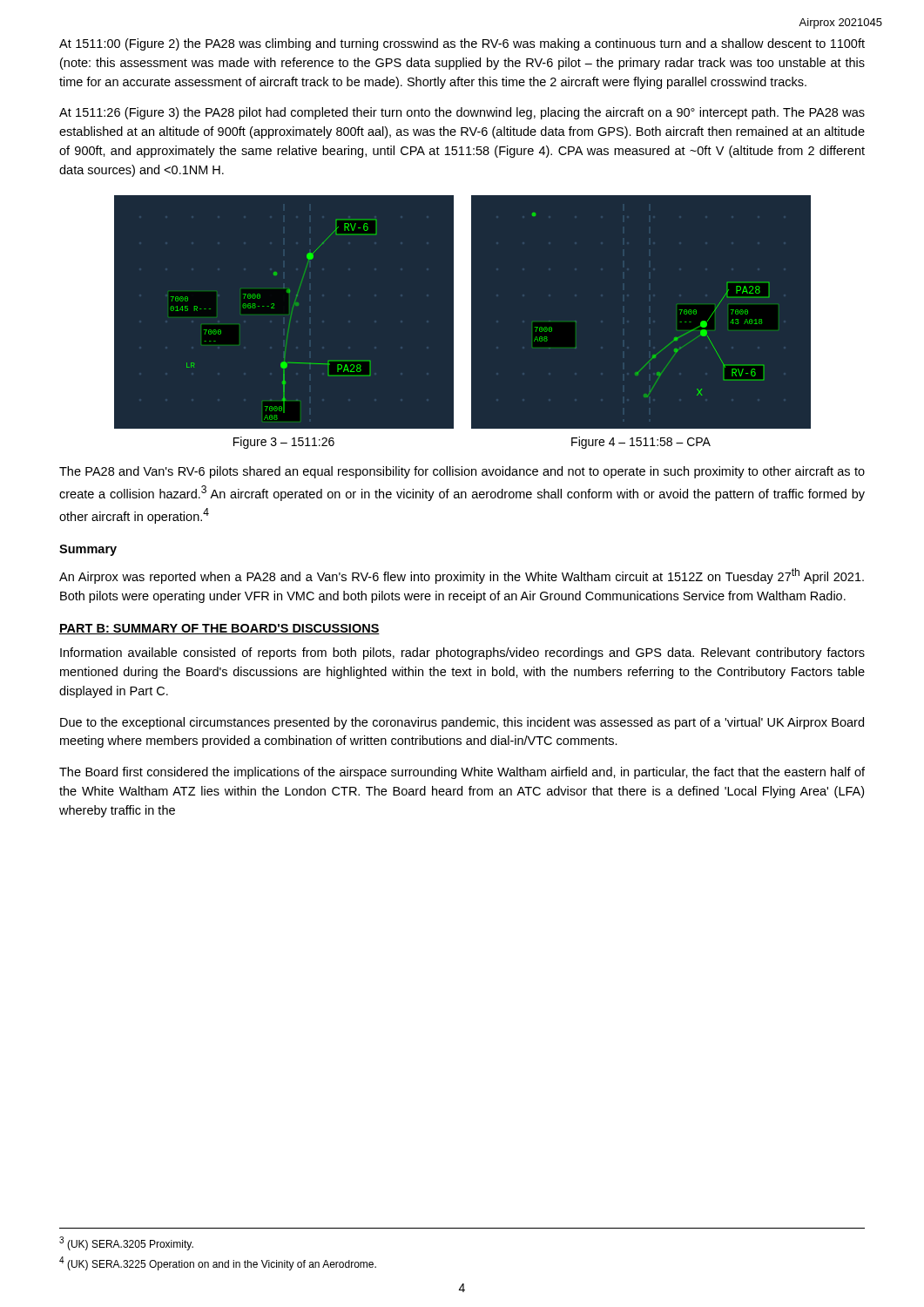This screenshot has height=1307, width=924.
Task: Locate the text block with the text "The PA28 and Van's RV-6 pilots shared"
Action: (x=462, y=495)
